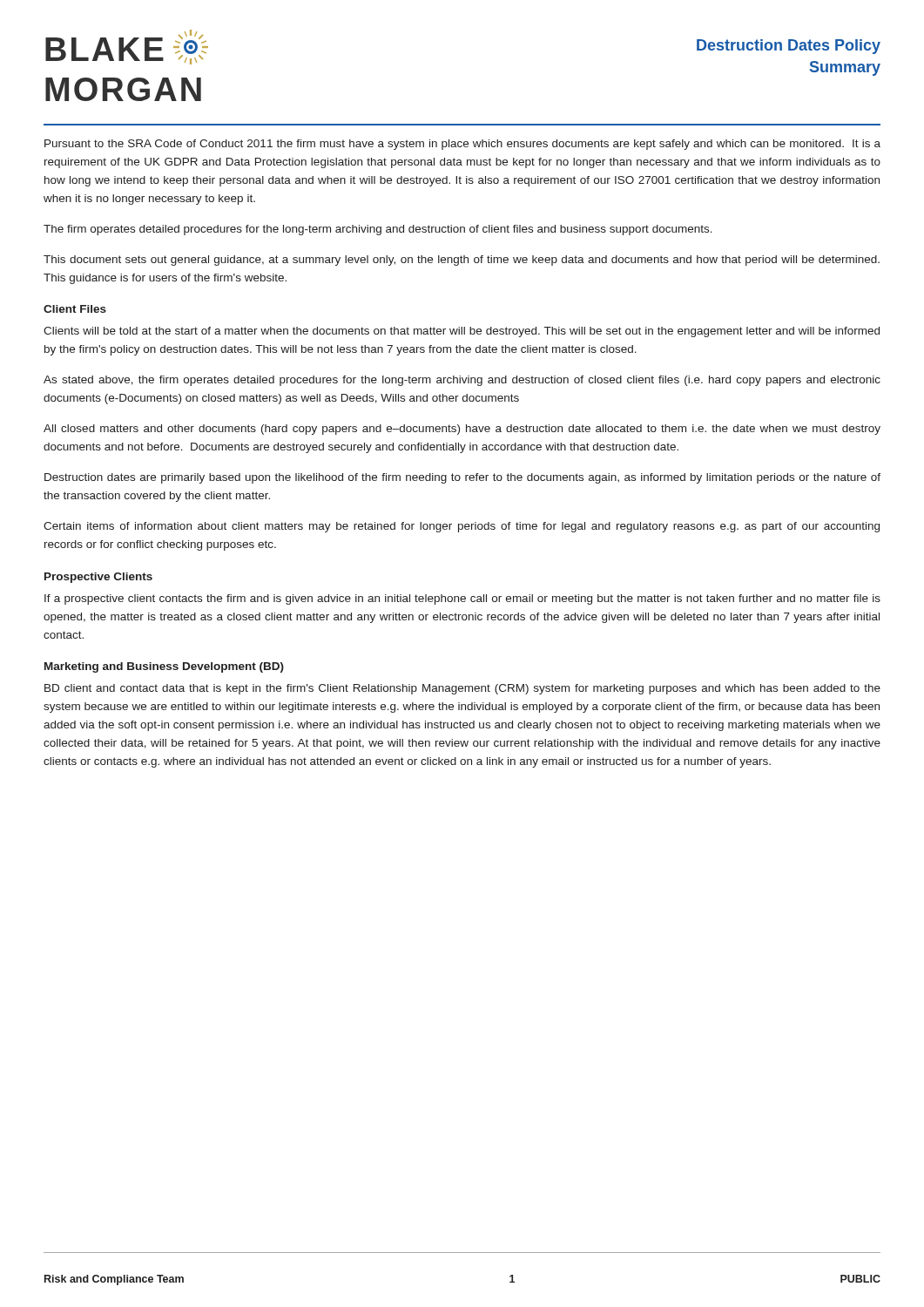Image resolution: width=924 pixels, height=1307 pixels.
Task: Point to the region starting "Client Files"
Action: [x=75, y=309]
